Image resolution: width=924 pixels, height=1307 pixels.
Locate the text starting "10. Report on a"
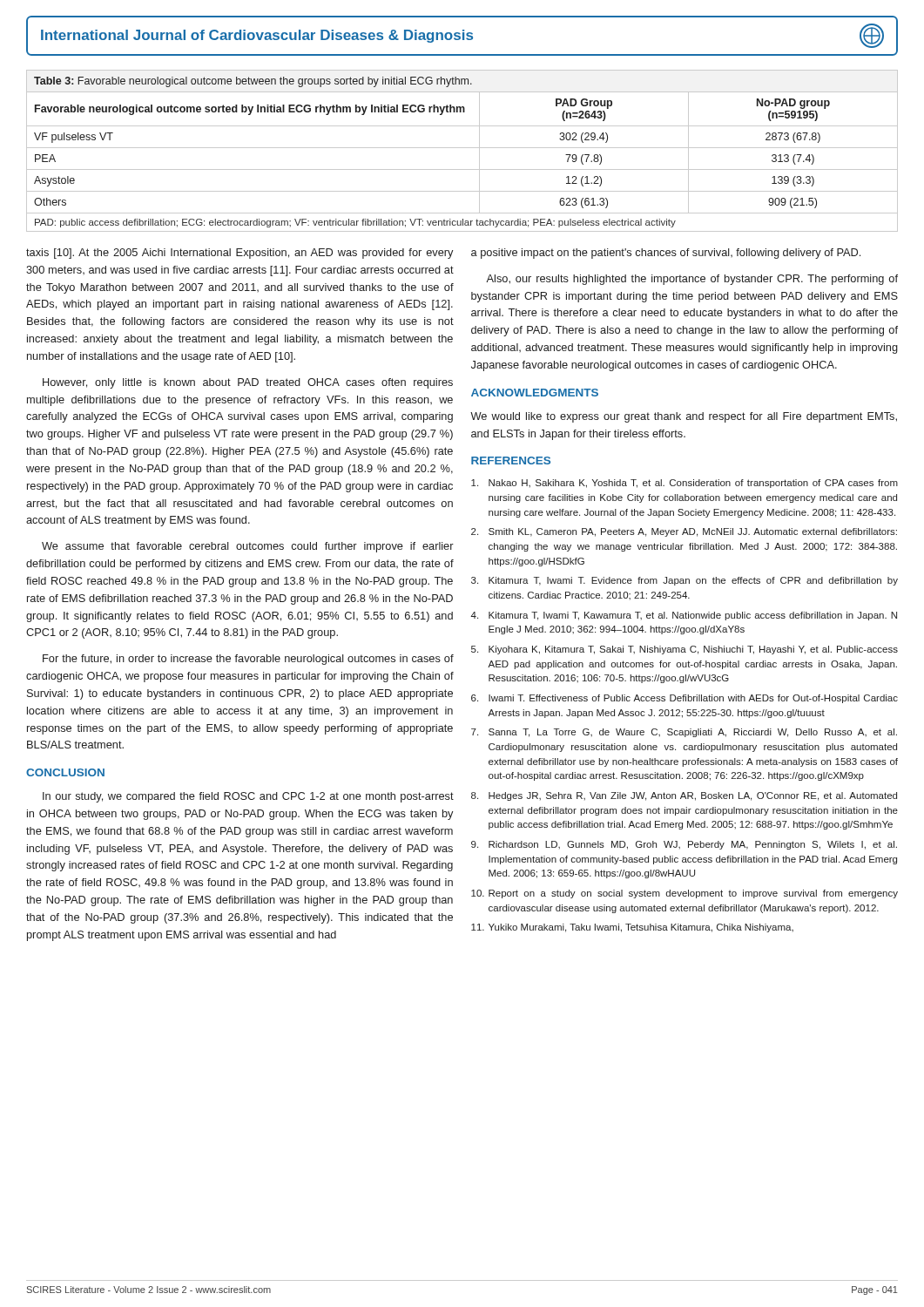click(684, 901)
